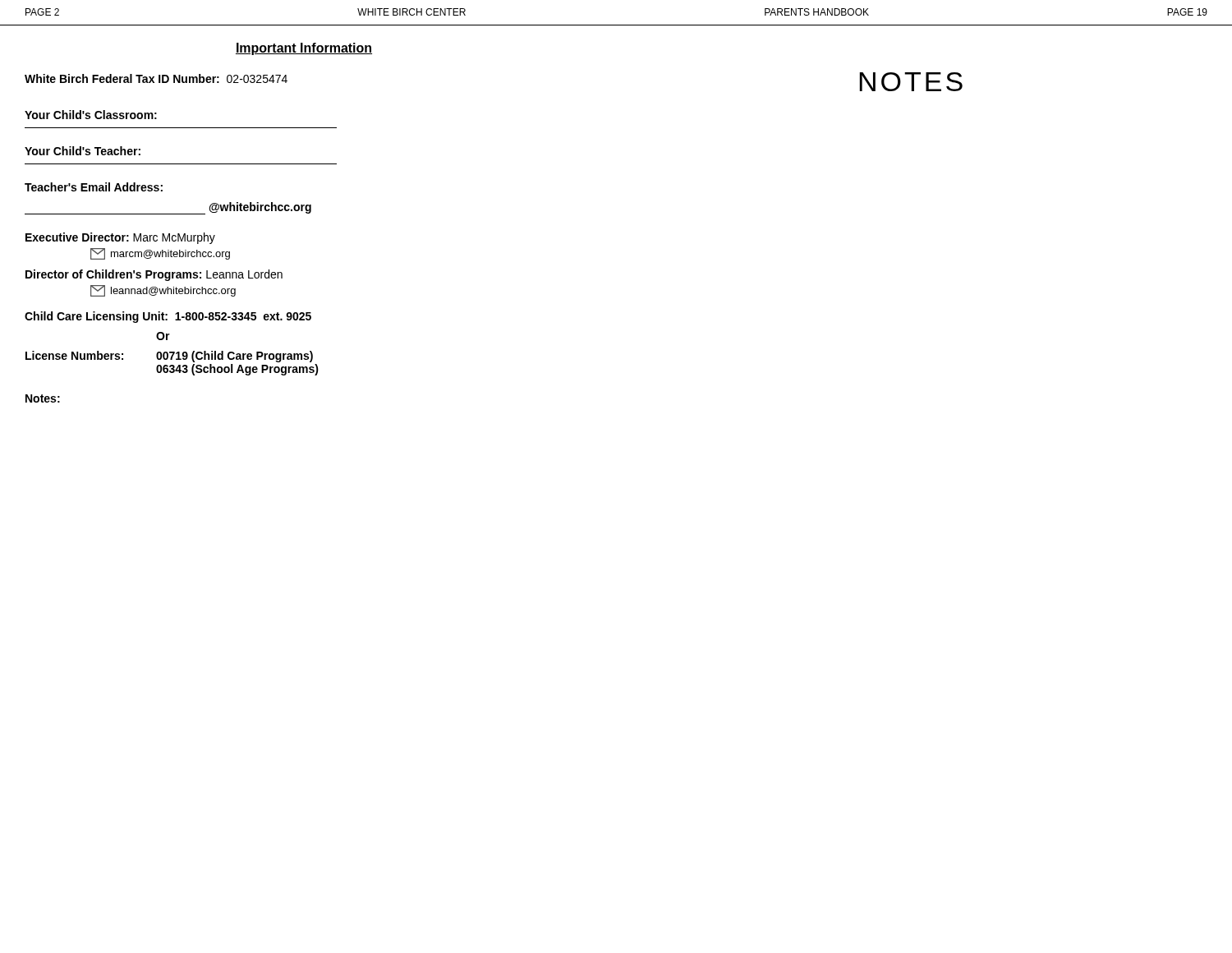Find the text that reads "Executive Director: Marc McMurphy"
Image resolution: width=1232 pixels, height=953 pixels.
pyautogui.click(x=120, y=237)
